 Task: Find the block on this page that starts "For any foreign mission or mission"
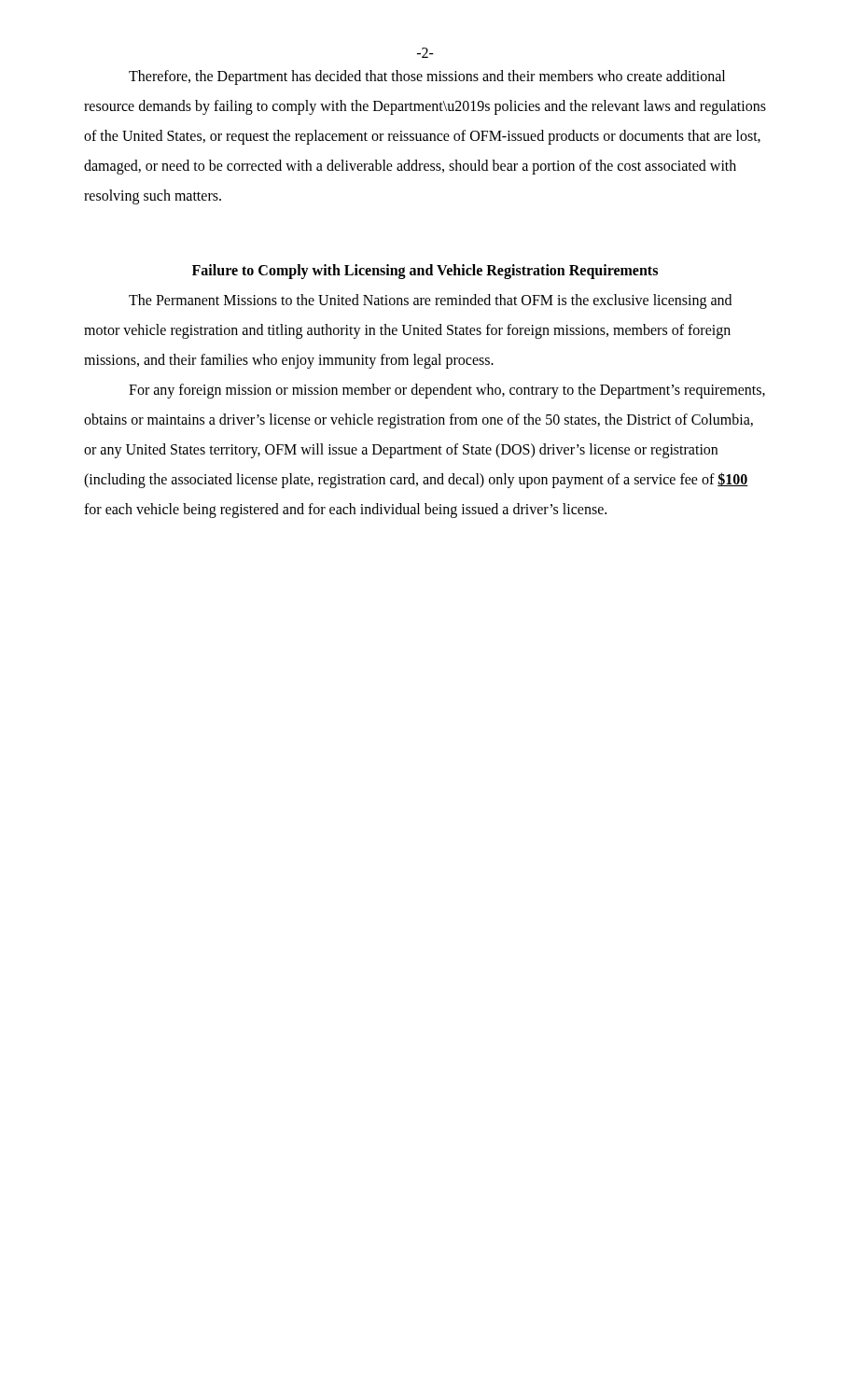coord(425,449)
